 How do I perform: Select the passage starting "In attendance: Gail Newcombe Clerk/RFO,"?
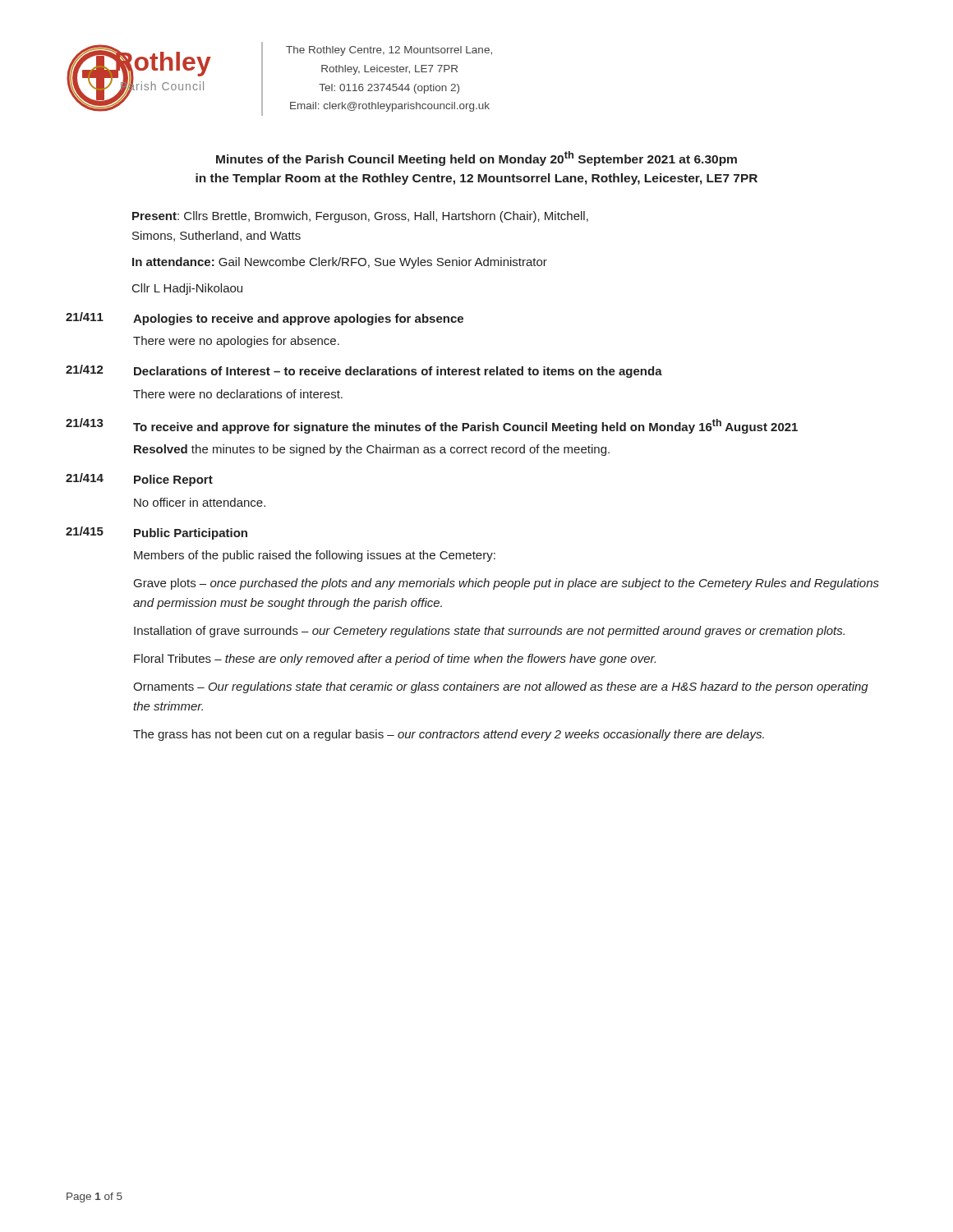click(x=339, y=261)
